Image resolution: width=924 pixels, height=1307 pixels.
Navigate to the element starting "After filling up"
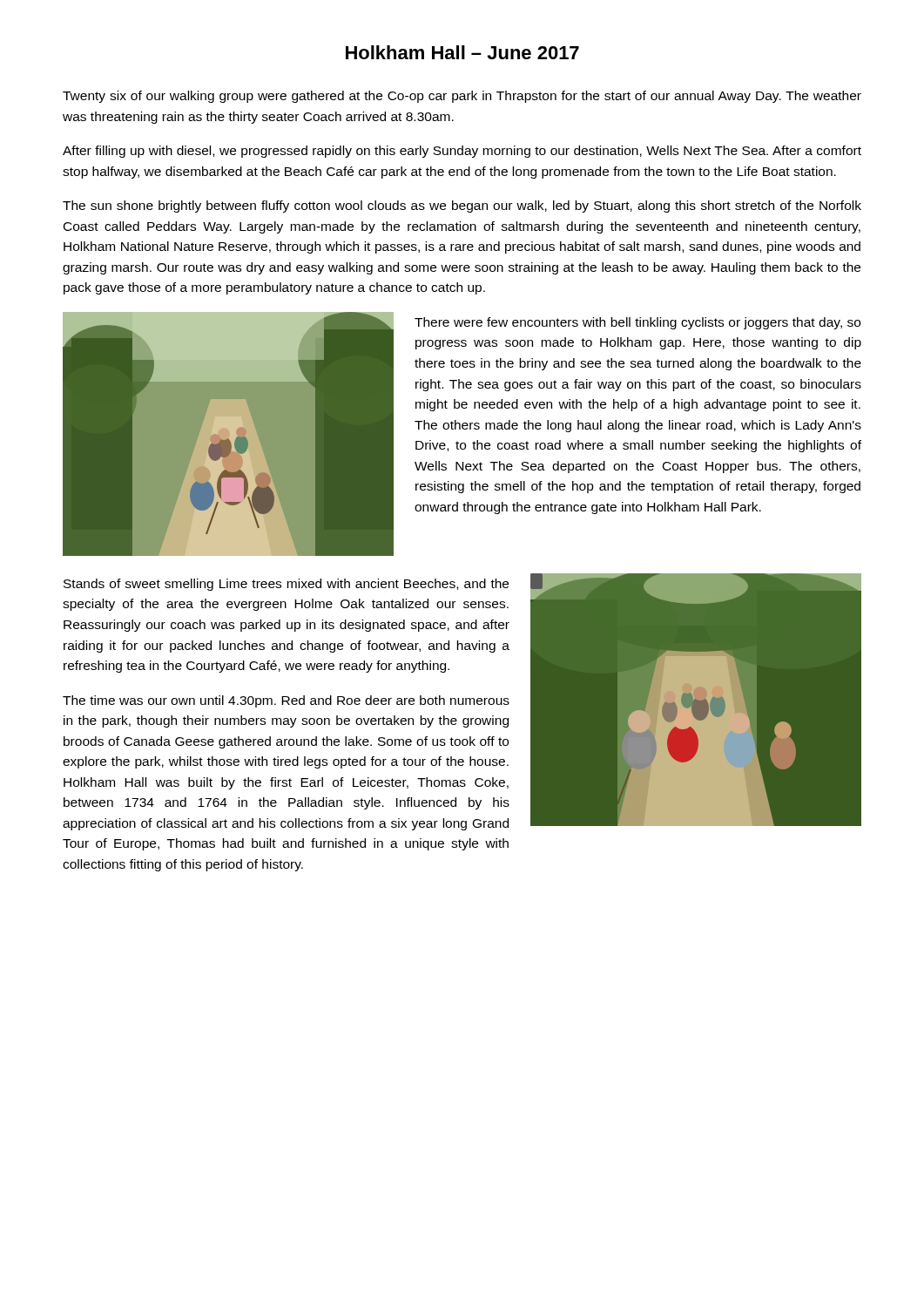click(462, 161)
